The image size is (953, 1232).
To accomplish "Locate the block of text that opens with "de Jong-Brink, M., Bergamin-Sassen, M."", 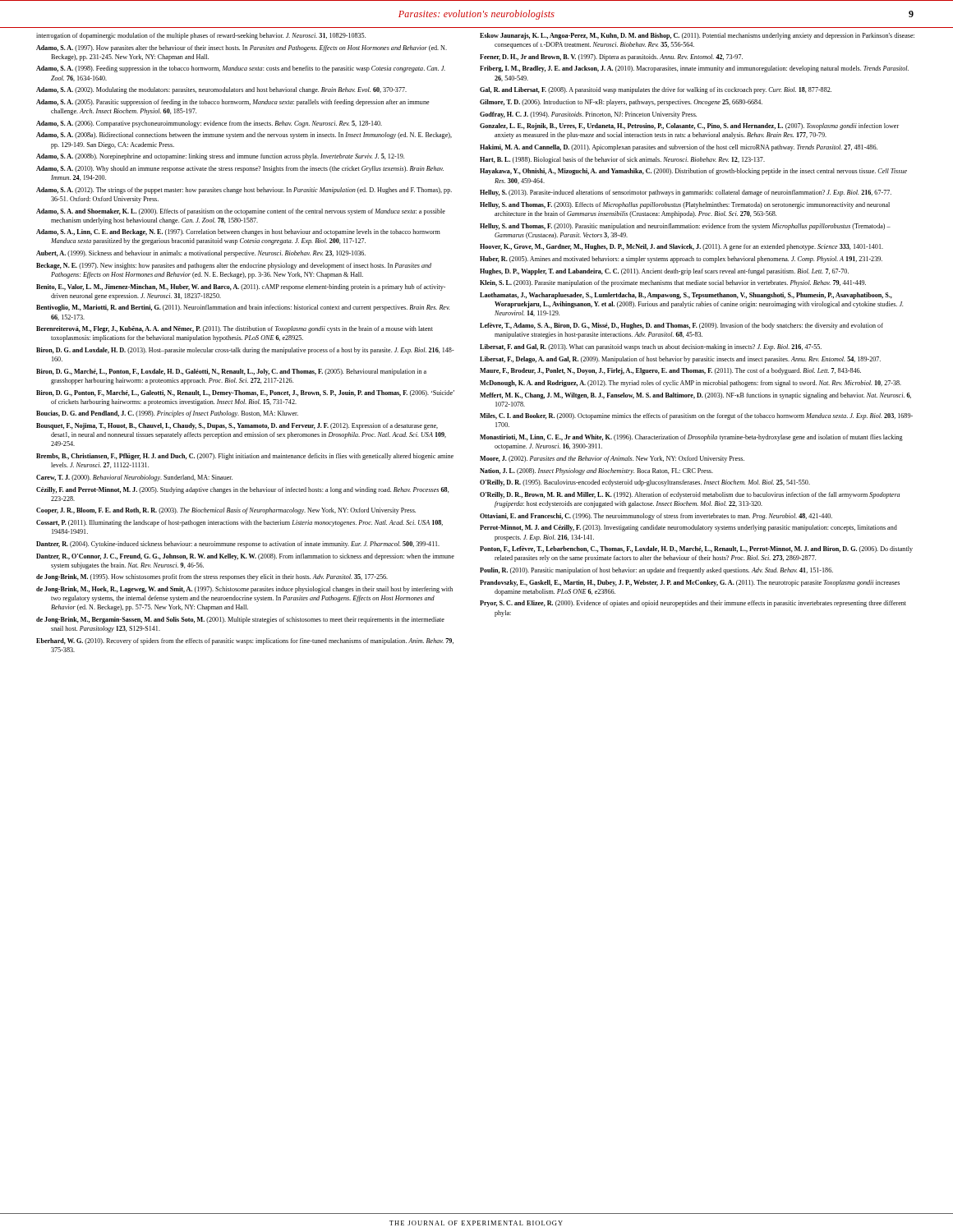I will [x=240, y=624].
